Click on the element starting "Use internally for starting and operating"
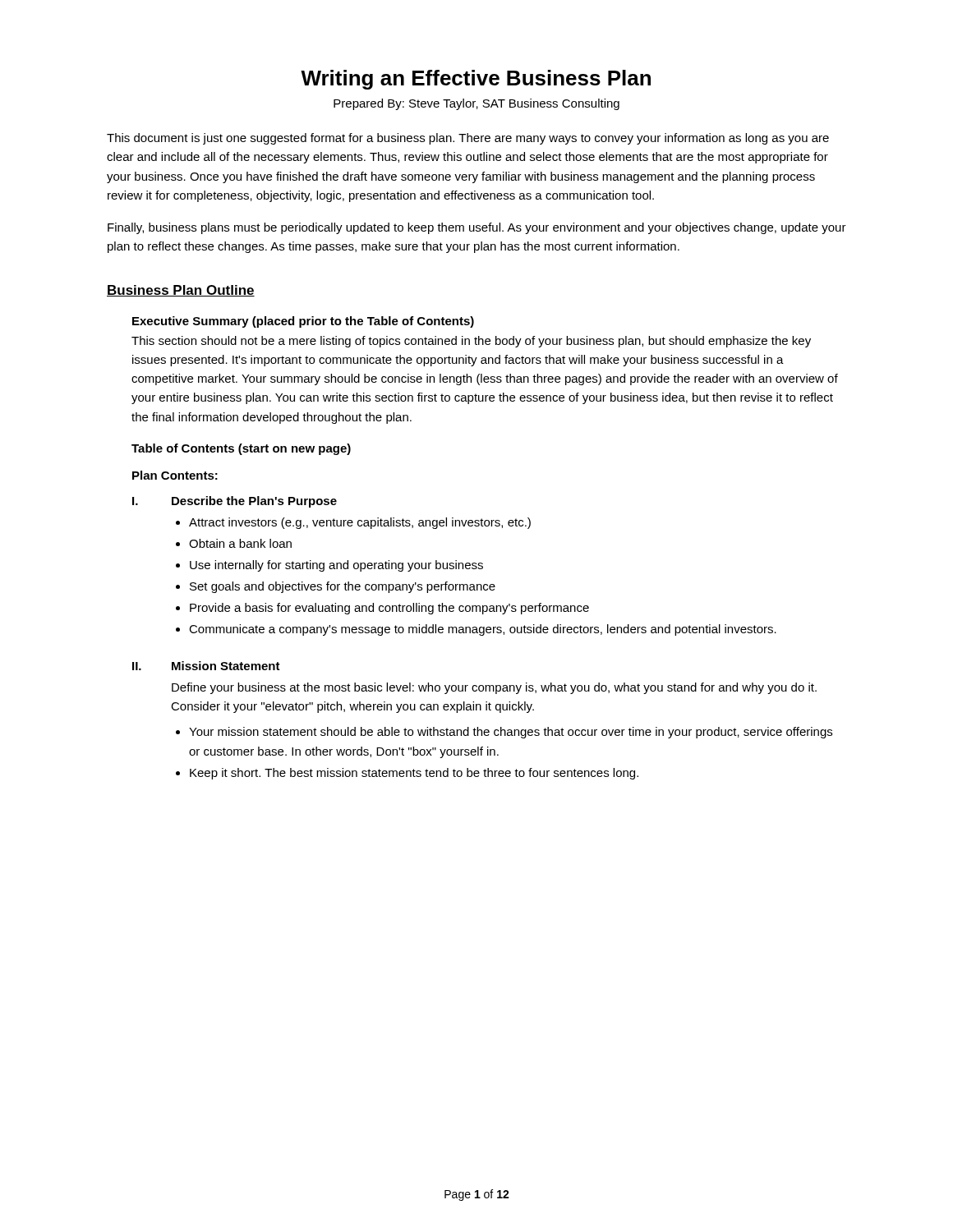This screenshot has width=953, height=1232. pos(336,566)
